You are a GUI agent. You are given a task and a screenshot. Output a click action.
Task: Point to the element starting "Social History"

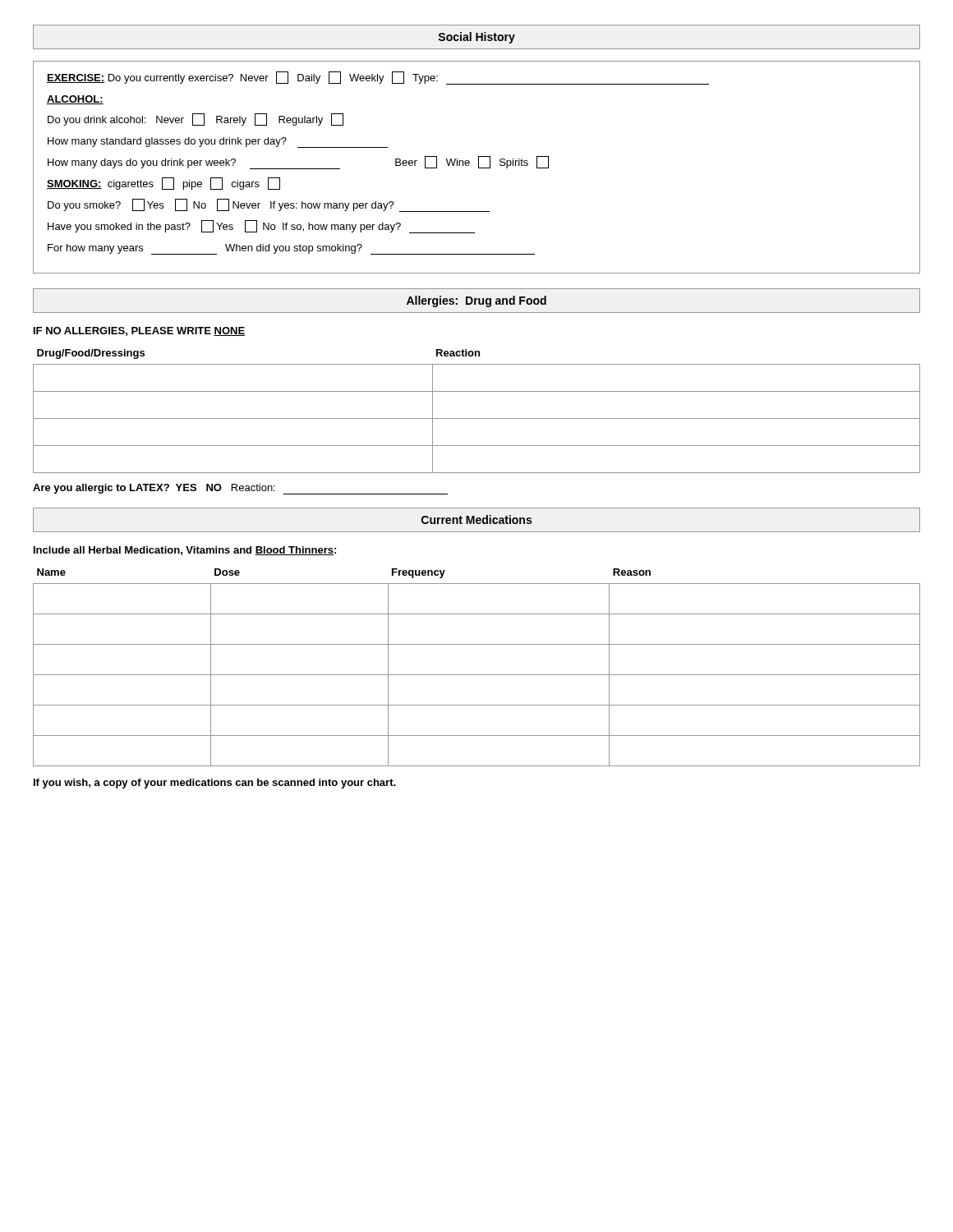coord(476,37)
